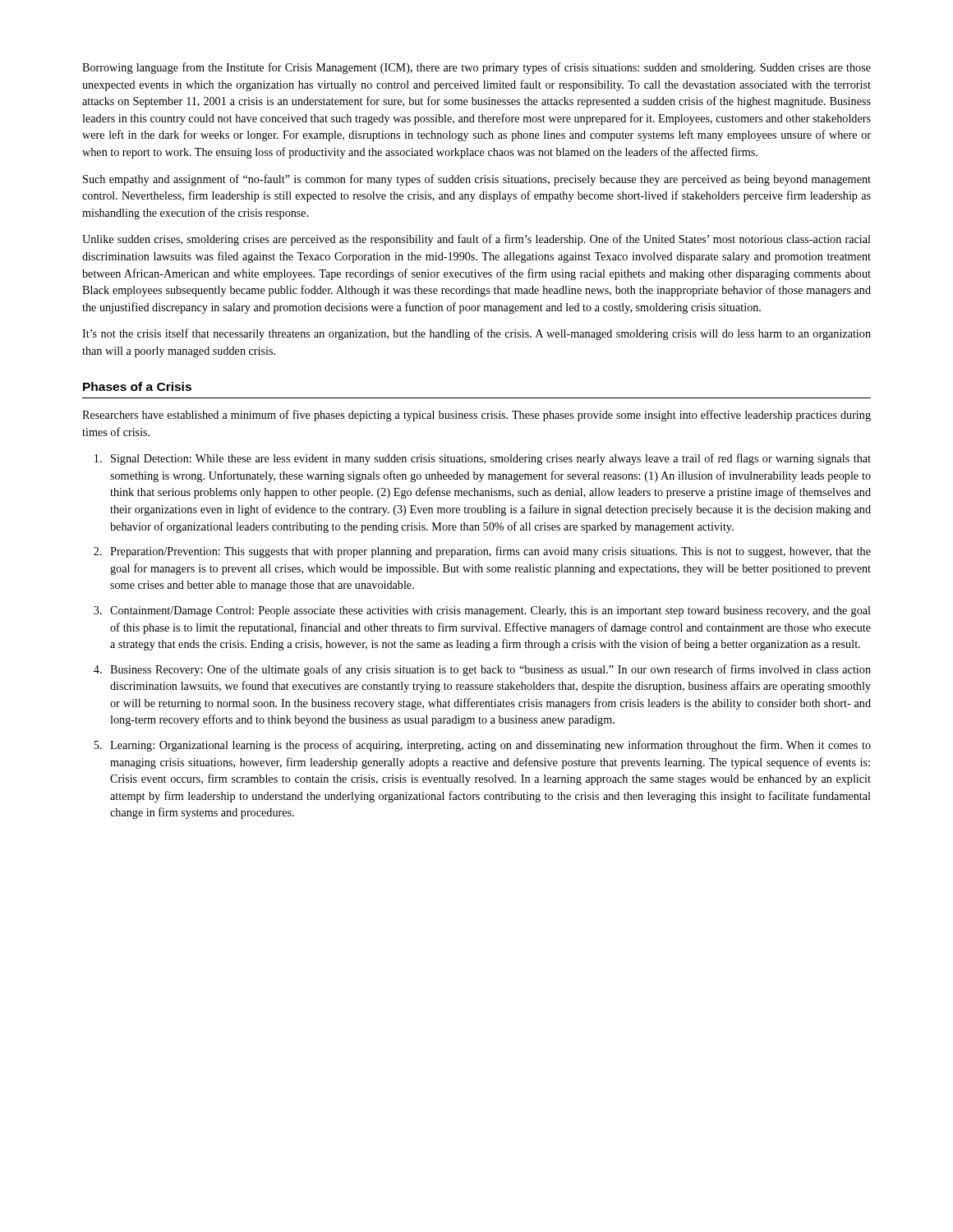Click on the list item that says "Business Recovery: One"
The height and width of the screenshot is (1232, 953).
(x=488, y=695)
